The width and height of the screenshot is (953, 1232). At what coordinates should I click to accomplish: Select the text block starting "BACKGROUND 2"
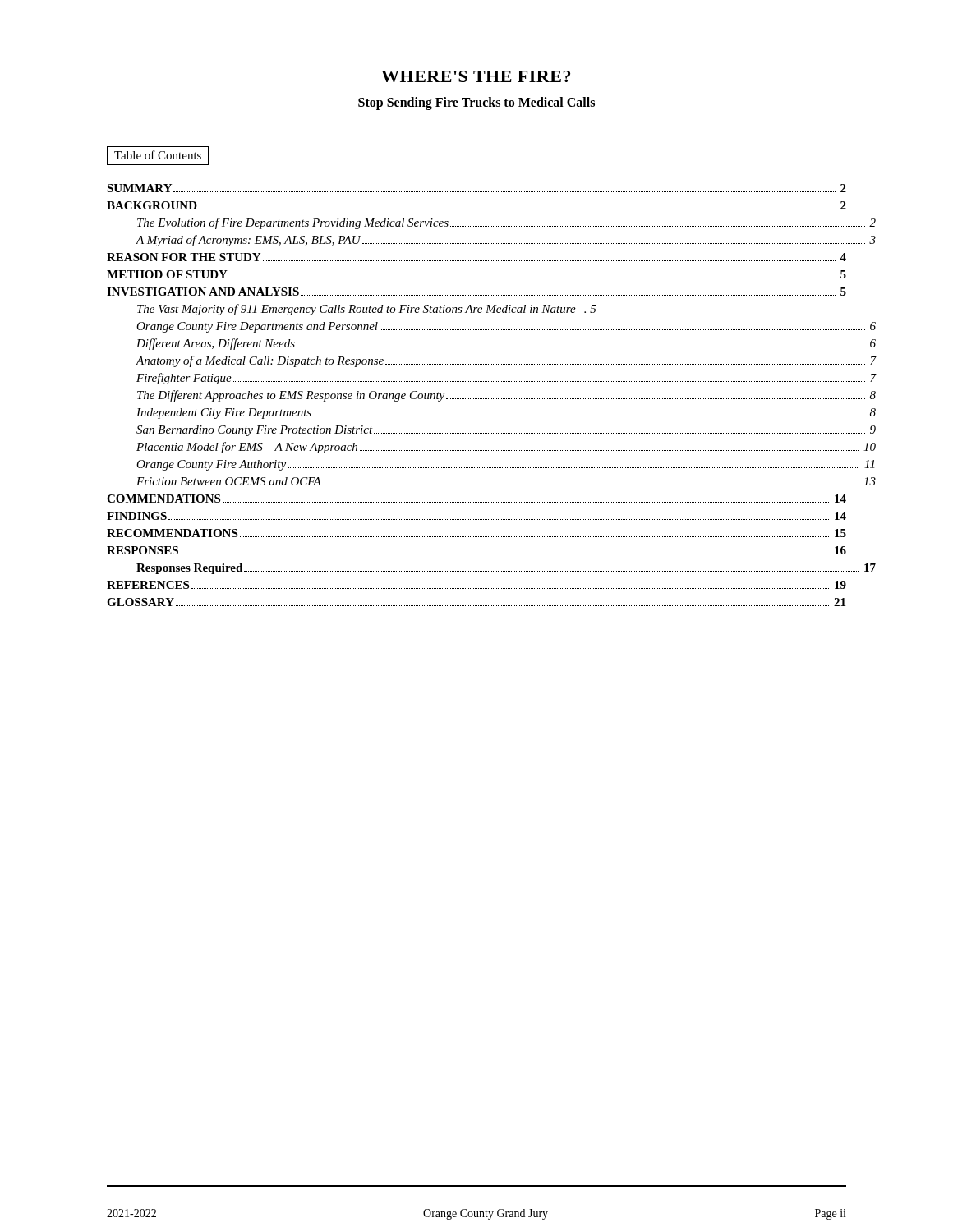point(476,206)
